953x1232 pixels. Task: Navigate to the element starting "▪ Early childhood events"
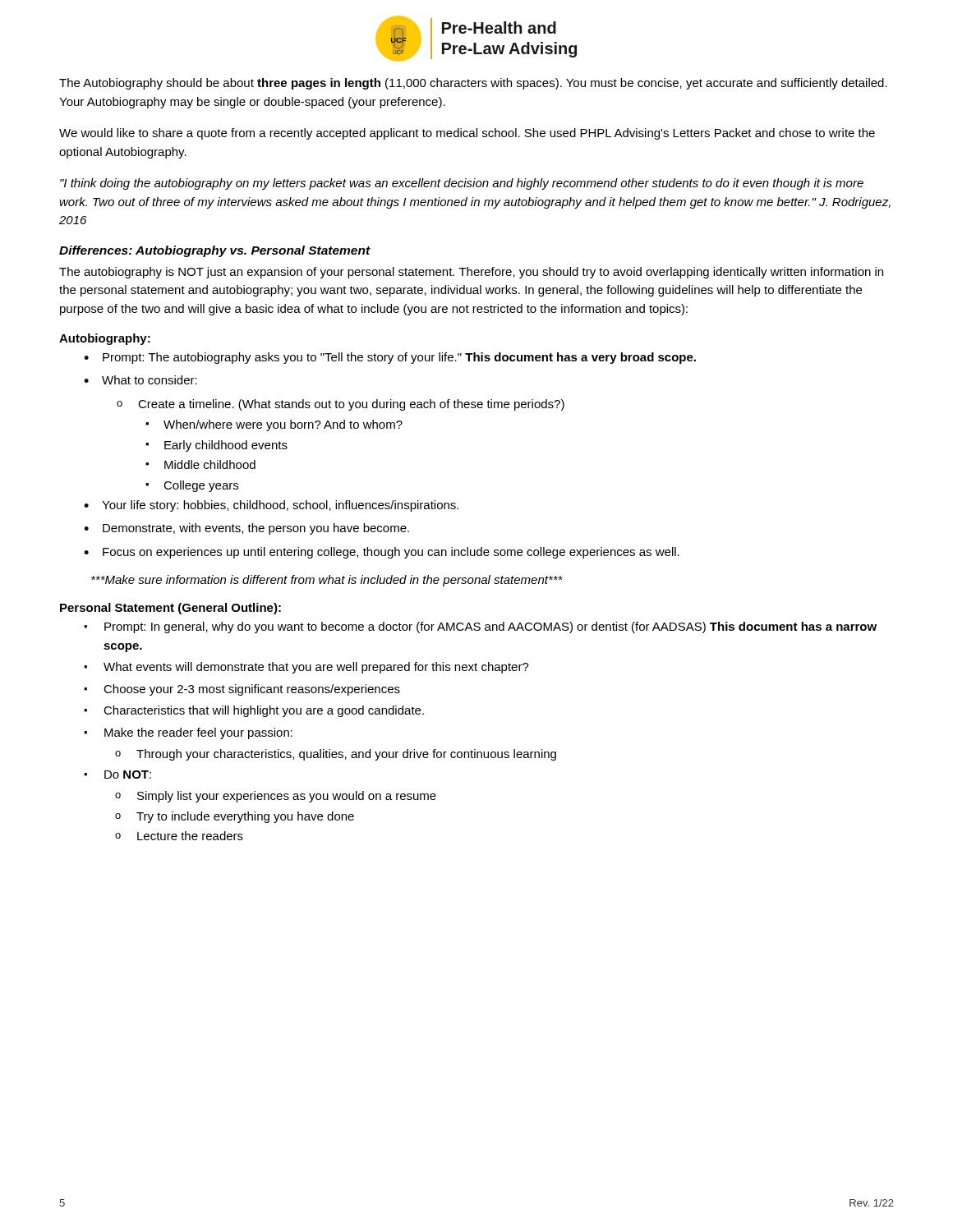pos(216,445)
